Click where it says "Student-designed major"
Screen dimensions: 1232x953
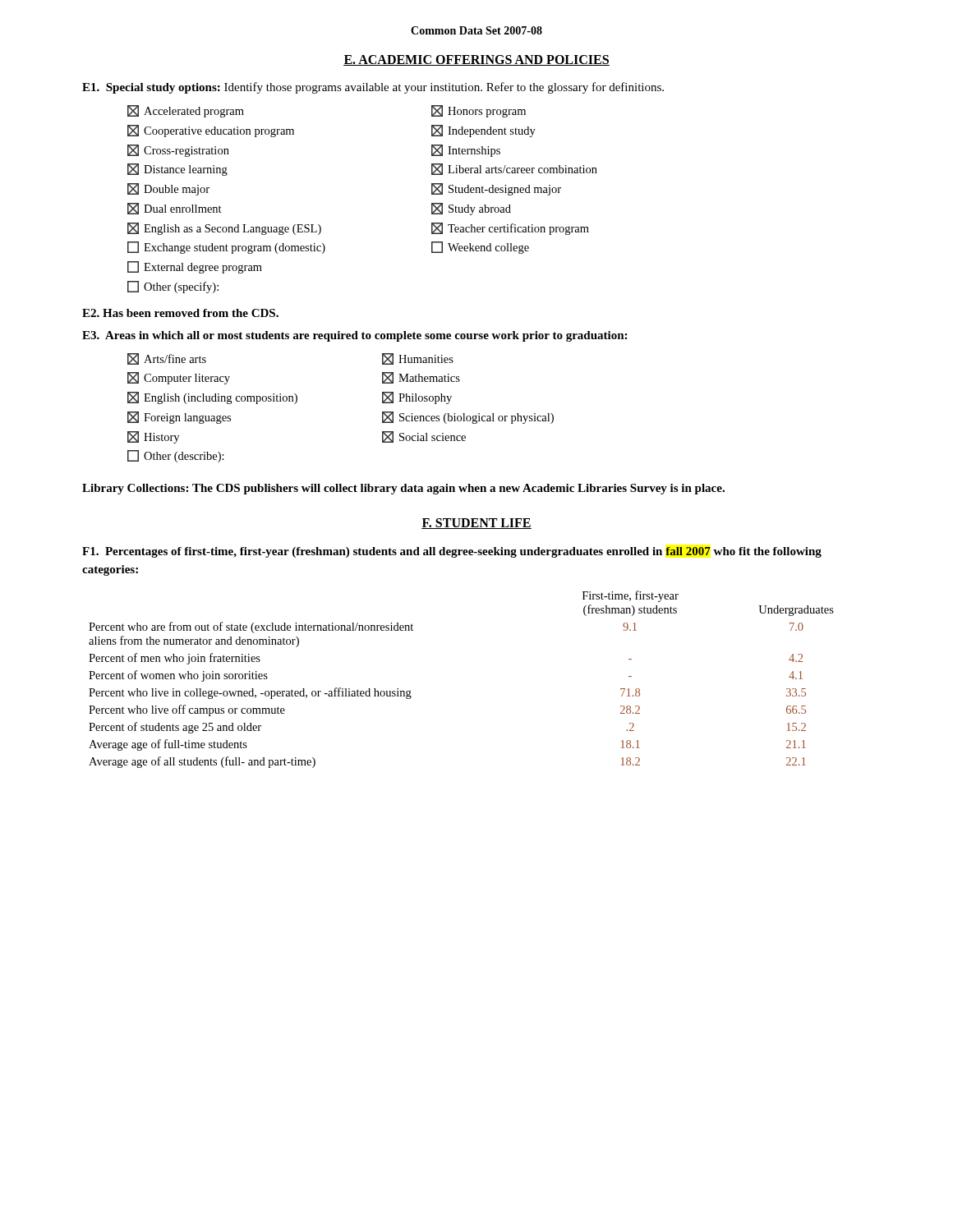click(x=496, y=190)
